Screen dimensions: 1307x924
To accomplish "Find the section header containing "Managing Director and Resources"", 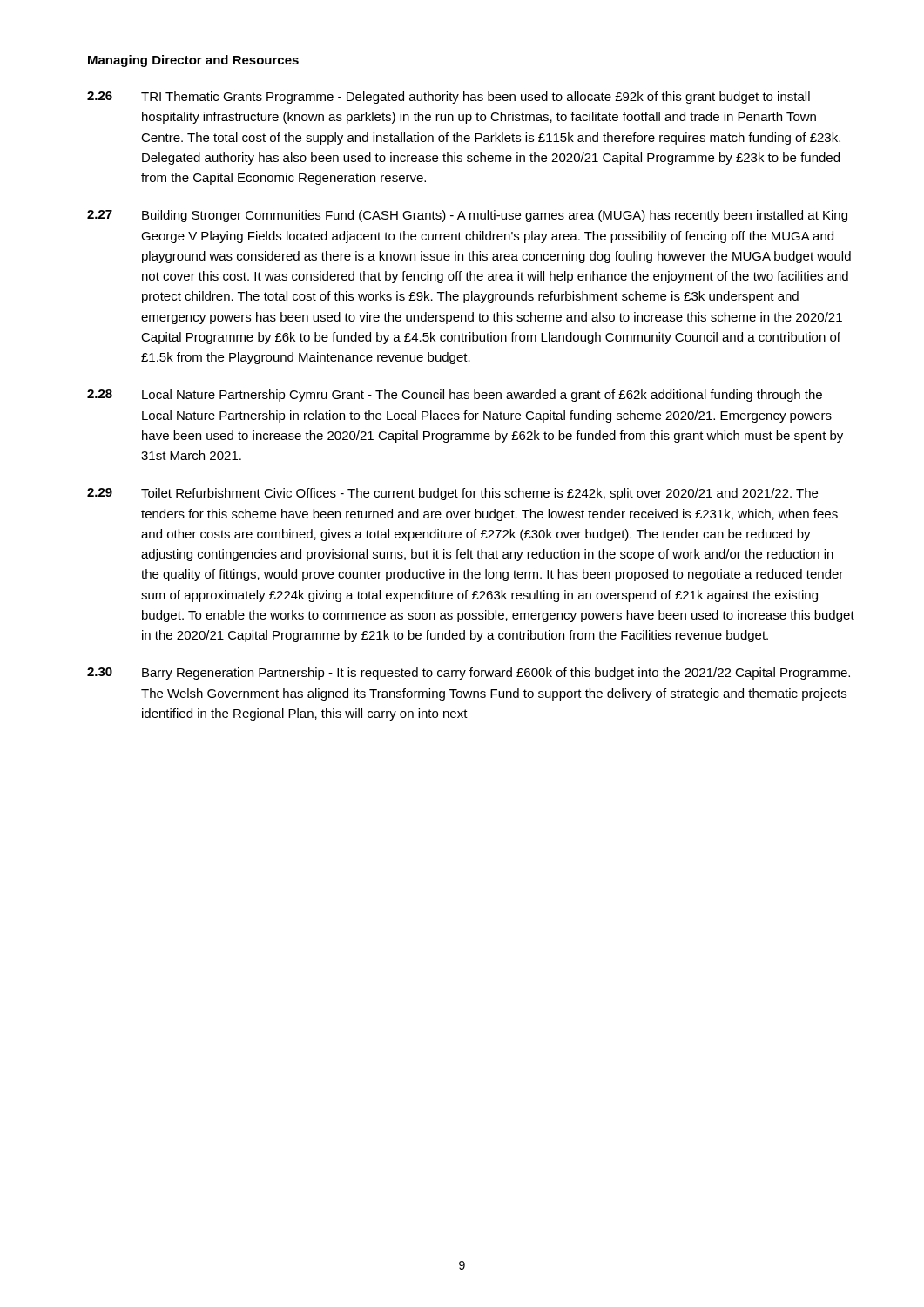I will 193,60.
